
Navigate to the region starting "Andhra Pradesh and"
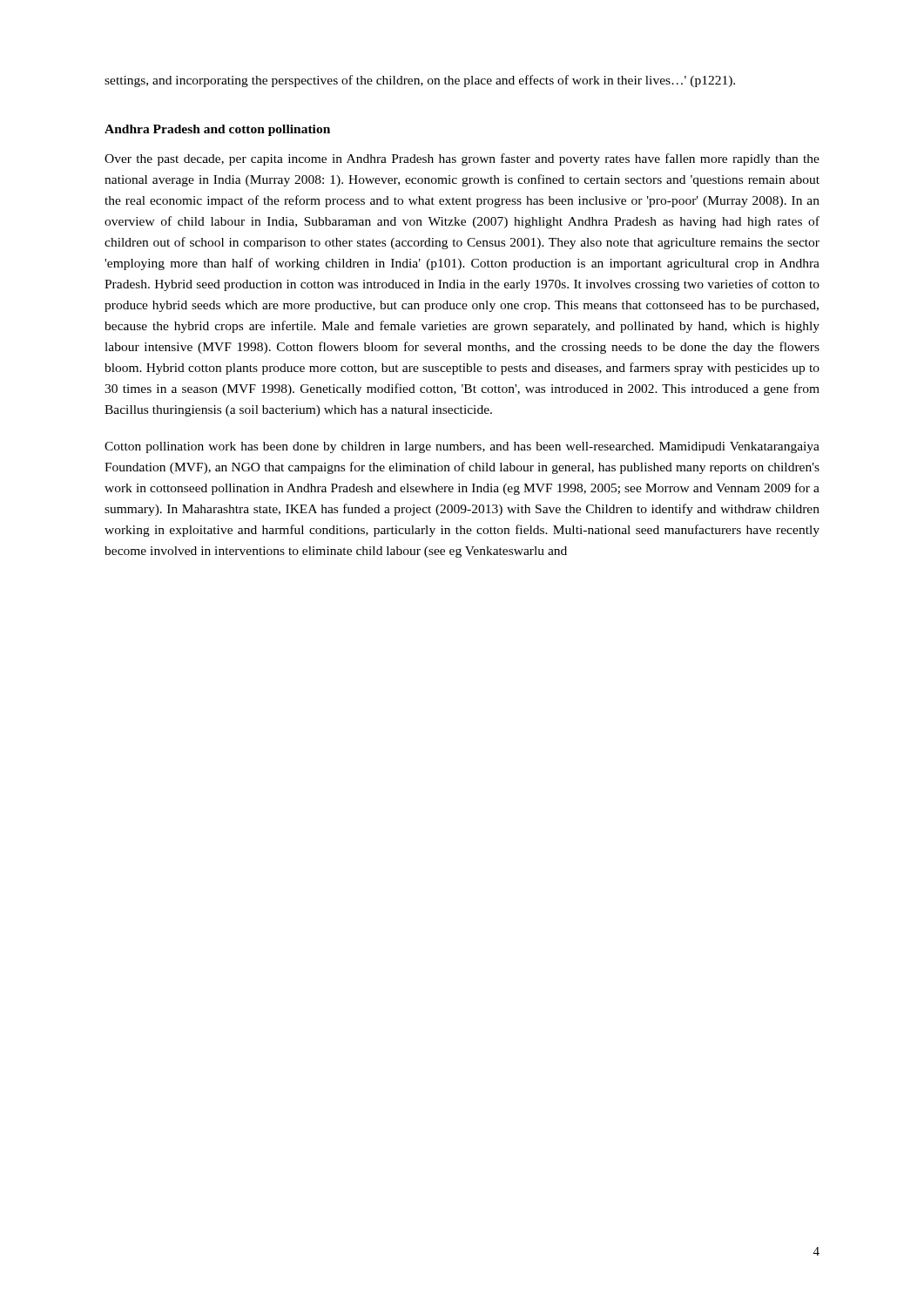(x=217, y=129)
